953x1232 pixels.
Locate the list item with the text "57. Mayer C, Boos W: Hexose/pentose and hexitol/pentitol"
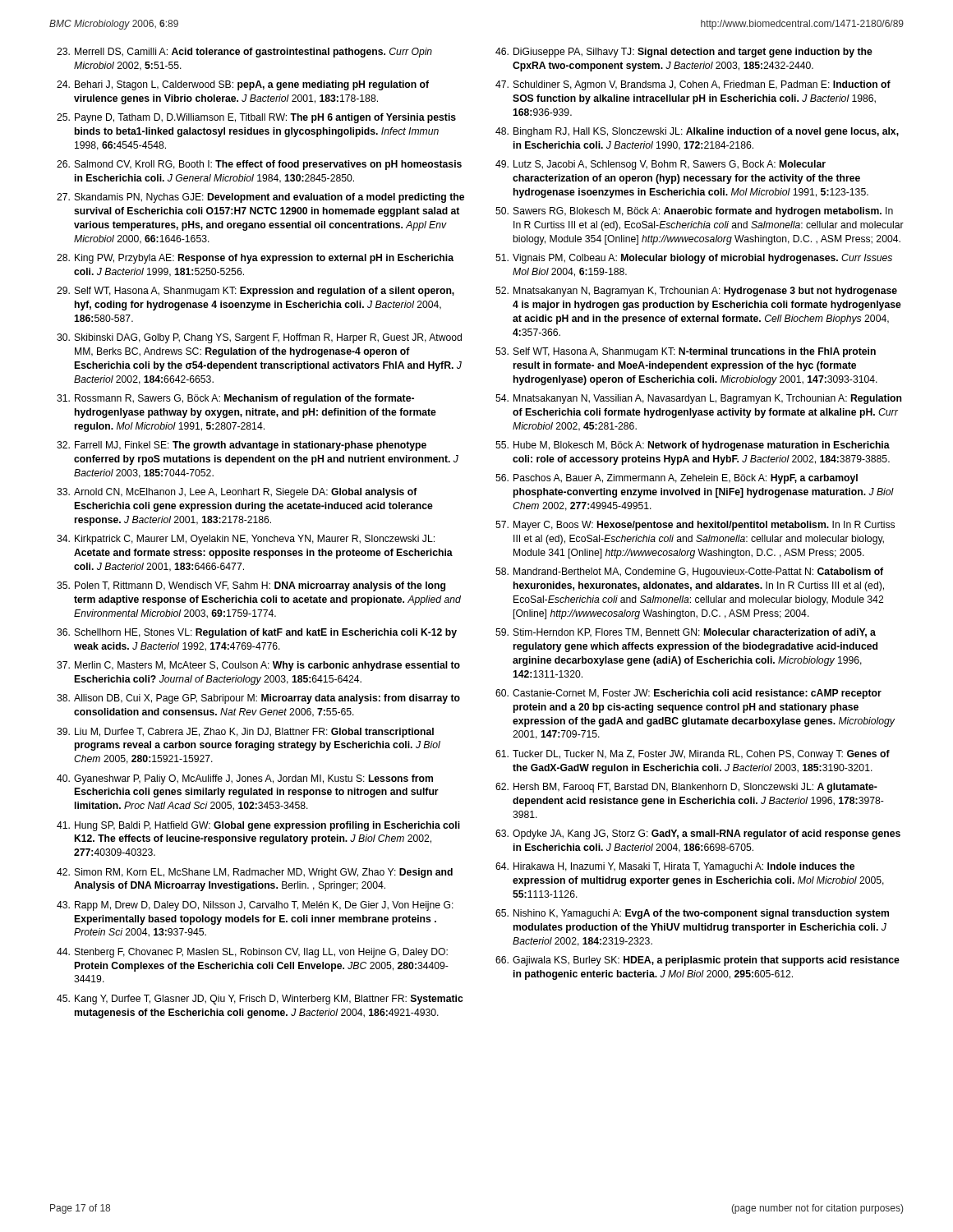[x=696, y=539]
